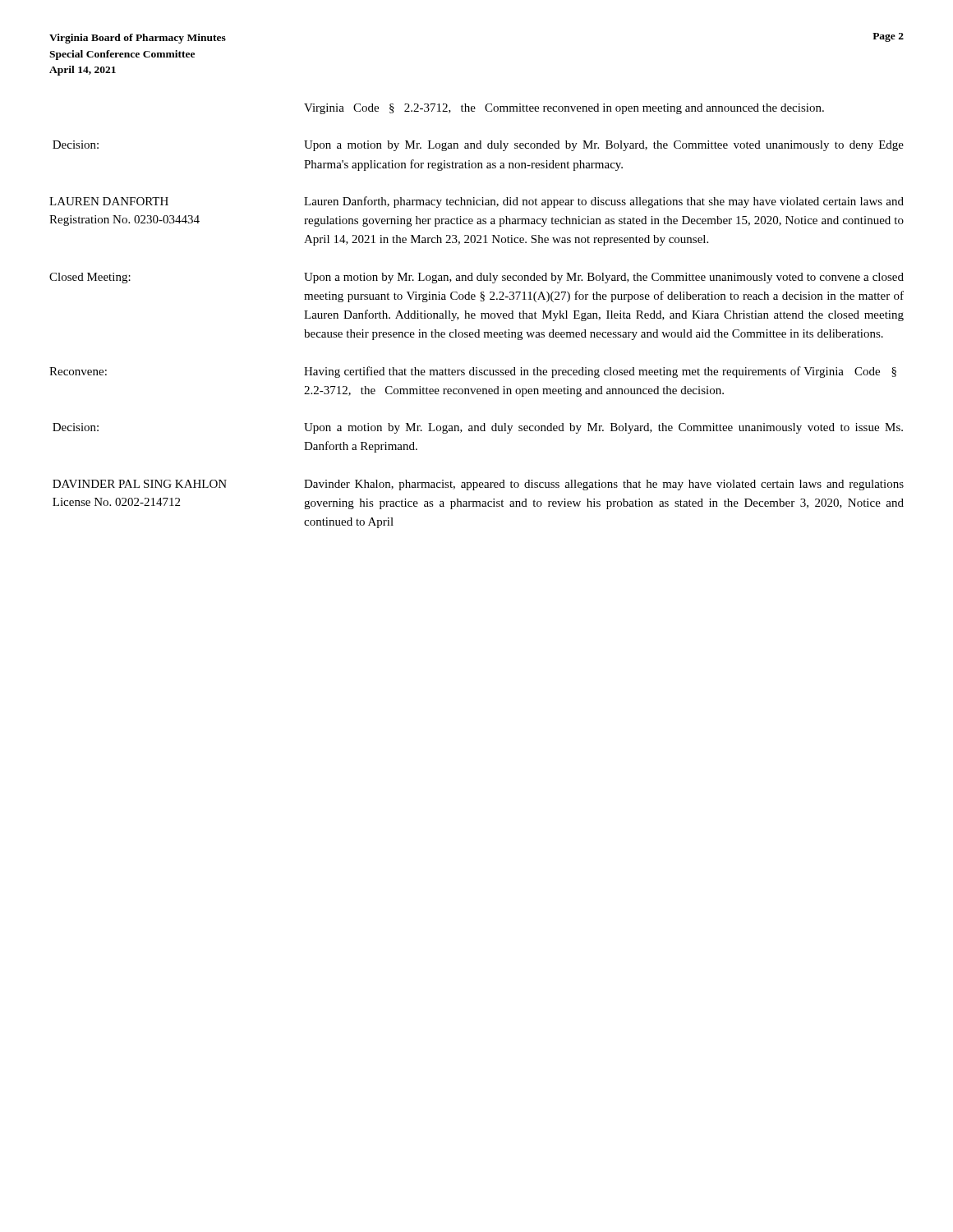Find the text block that reads "Virginia Code § 2.2-3712, the Committee reconvened"
The width and height of the screenshot is (953, 1232).
564,108
